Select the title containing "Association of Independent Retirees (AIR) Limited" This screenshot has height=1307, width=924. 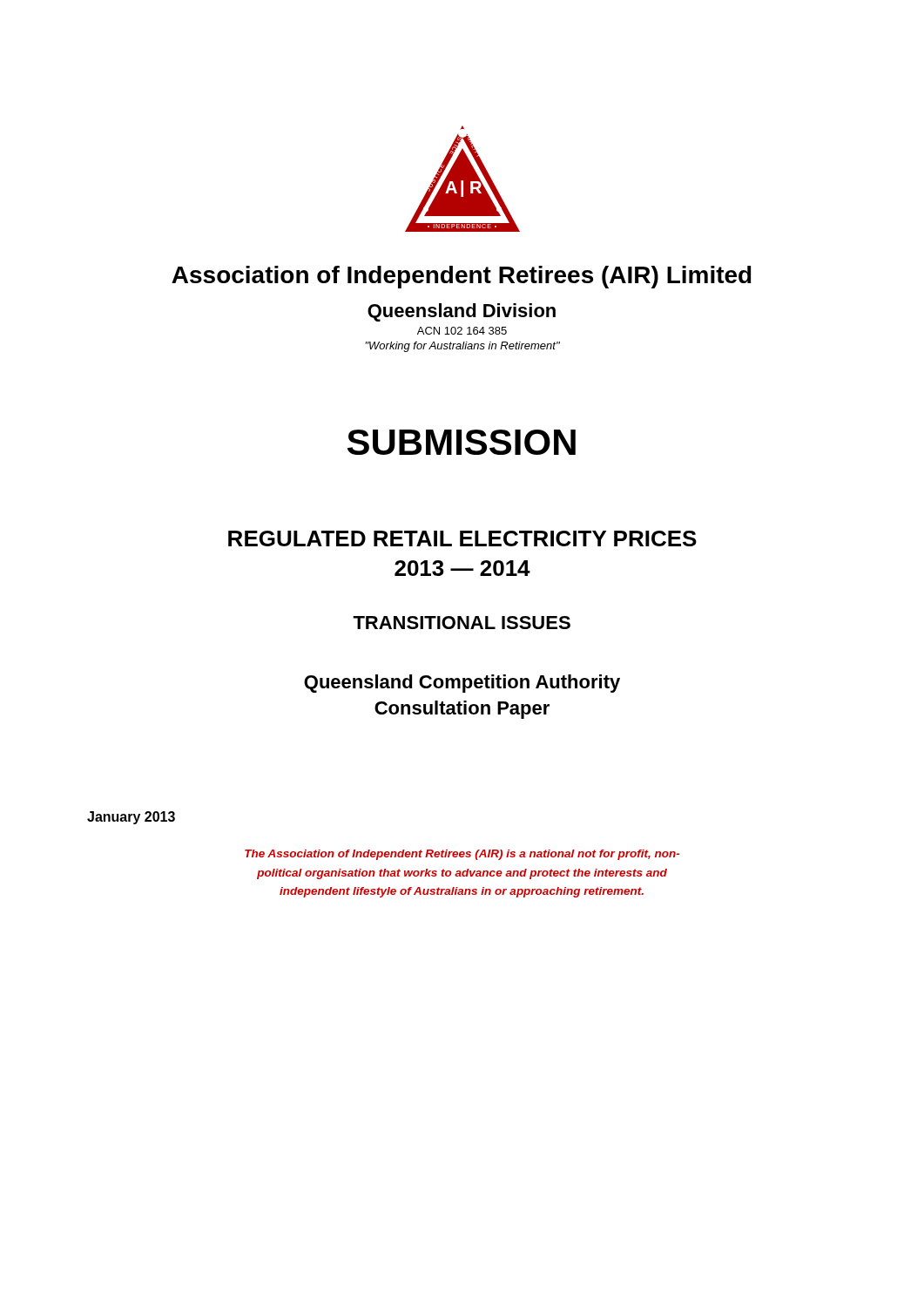click(462, 275)
